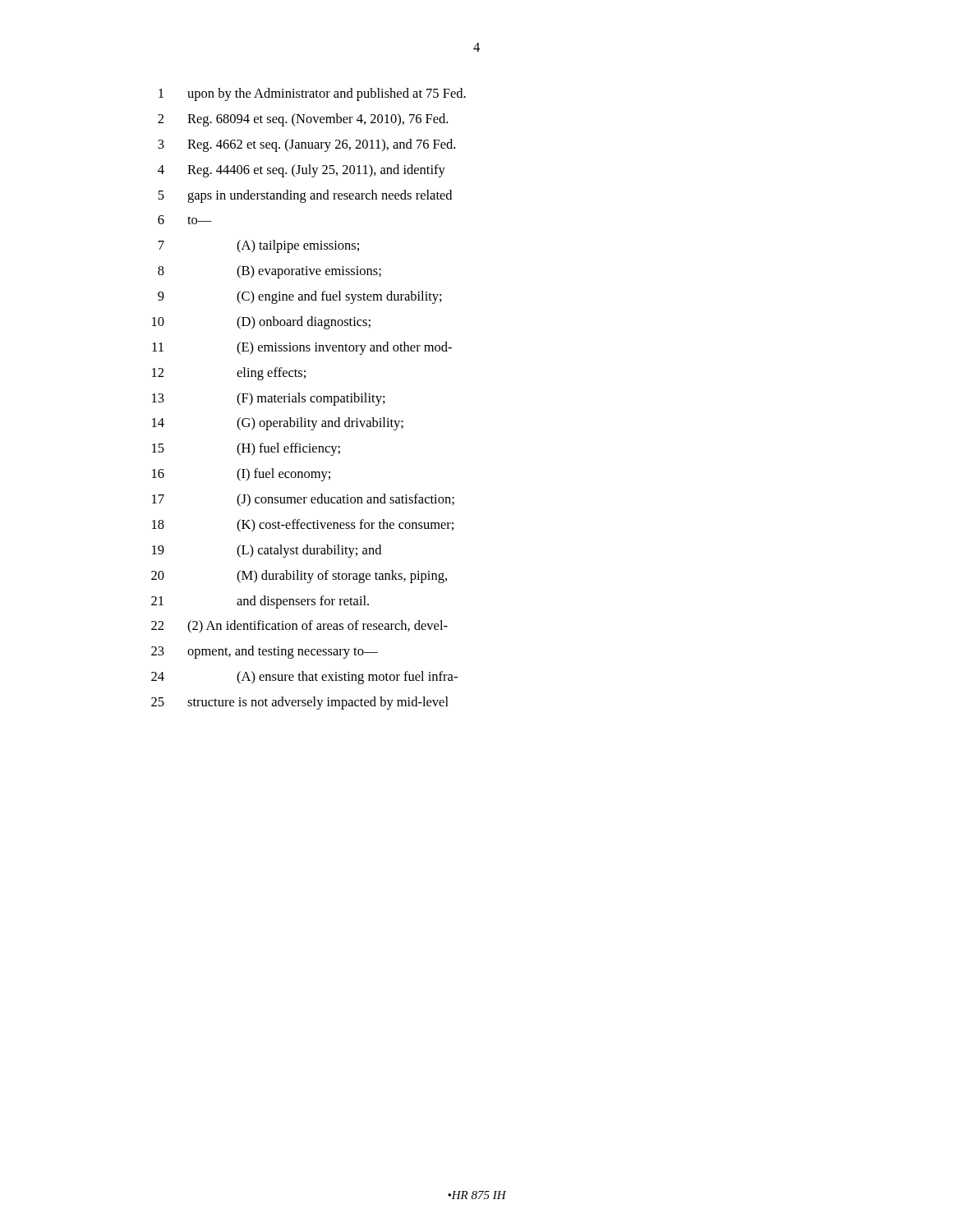Locate the block of text that opens with "9 (C) engine"

coord(300,297)
